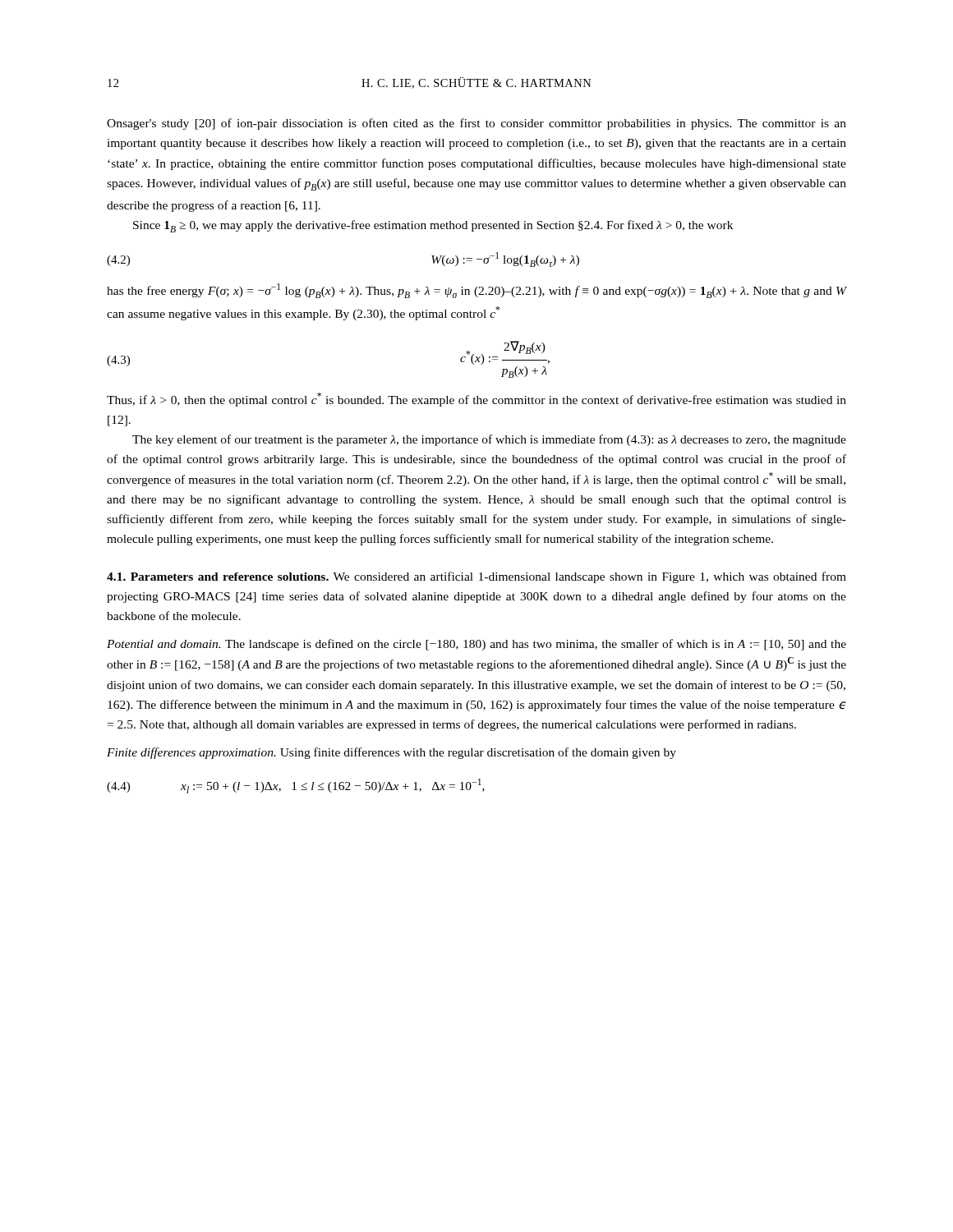
Task: Click the passage that begins "Thus, if λ > 0, then"
Action: (x=476, y=409)
